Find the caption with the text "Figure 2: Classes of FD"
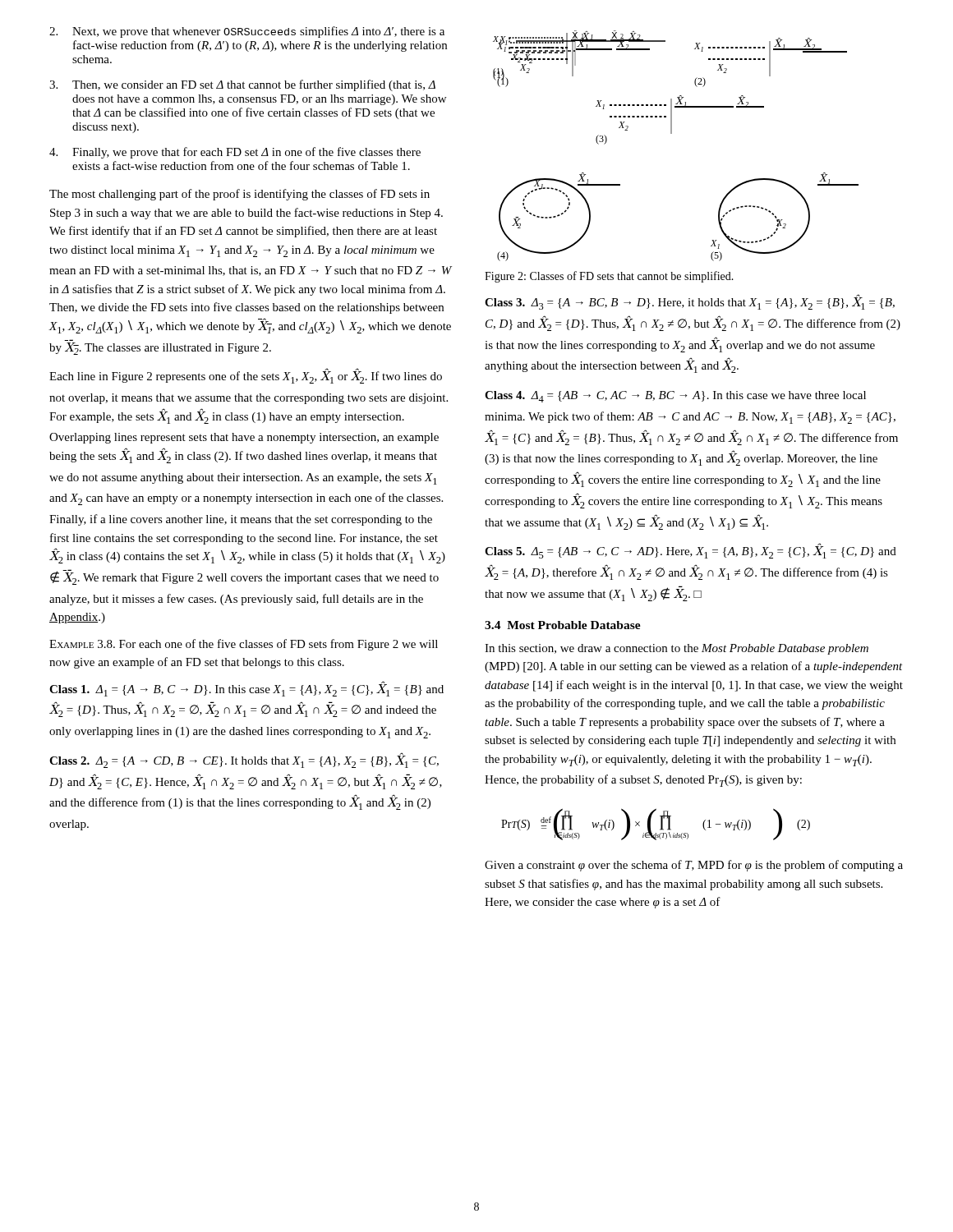This screenshot has height=1232, width=953. [609, 276]
